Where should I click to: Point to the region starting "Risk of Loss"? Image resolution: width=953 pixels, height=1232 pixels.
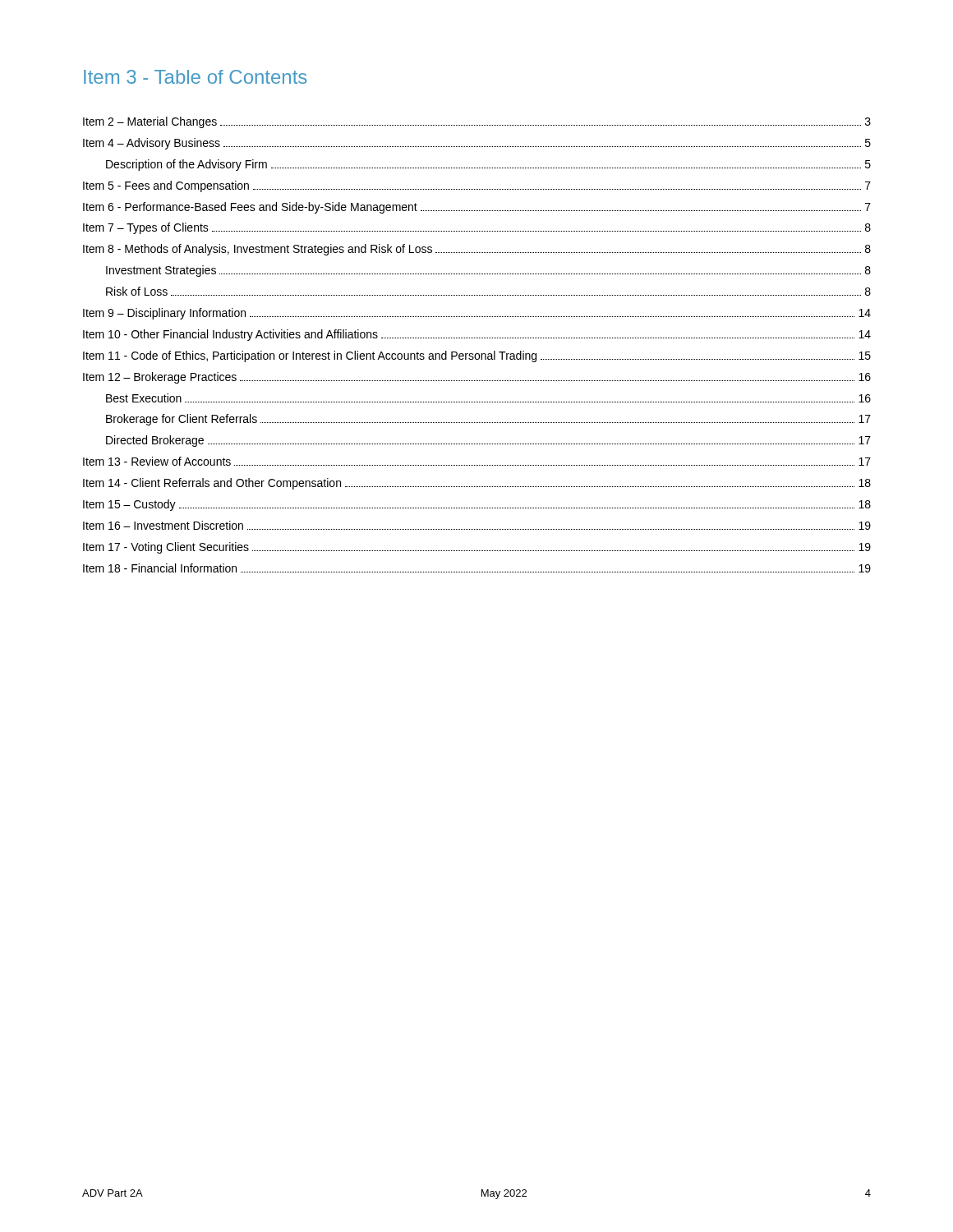coord(488,292)
